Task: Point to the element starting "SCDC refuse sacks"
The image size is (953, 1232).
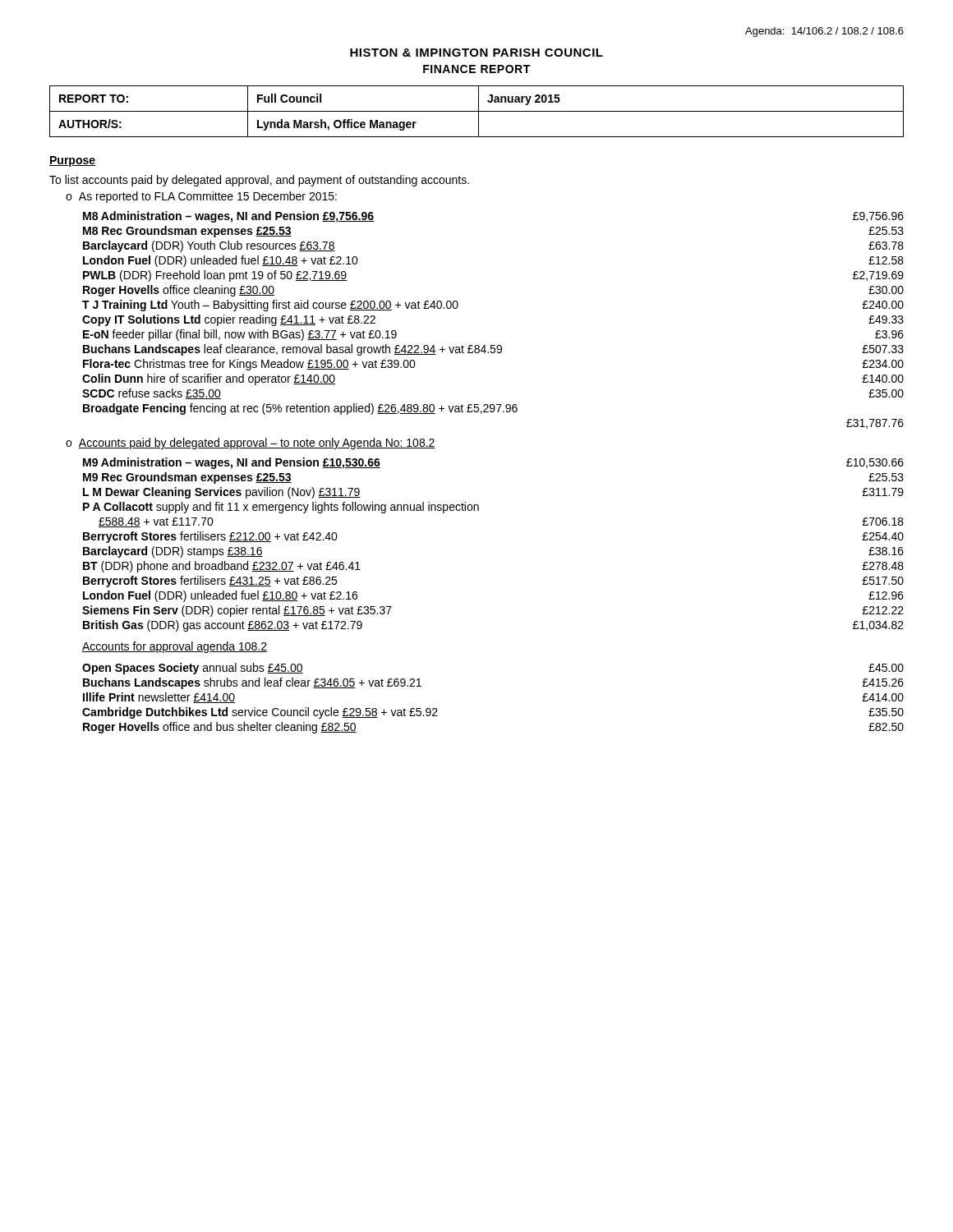Action: tap(493, 393)
